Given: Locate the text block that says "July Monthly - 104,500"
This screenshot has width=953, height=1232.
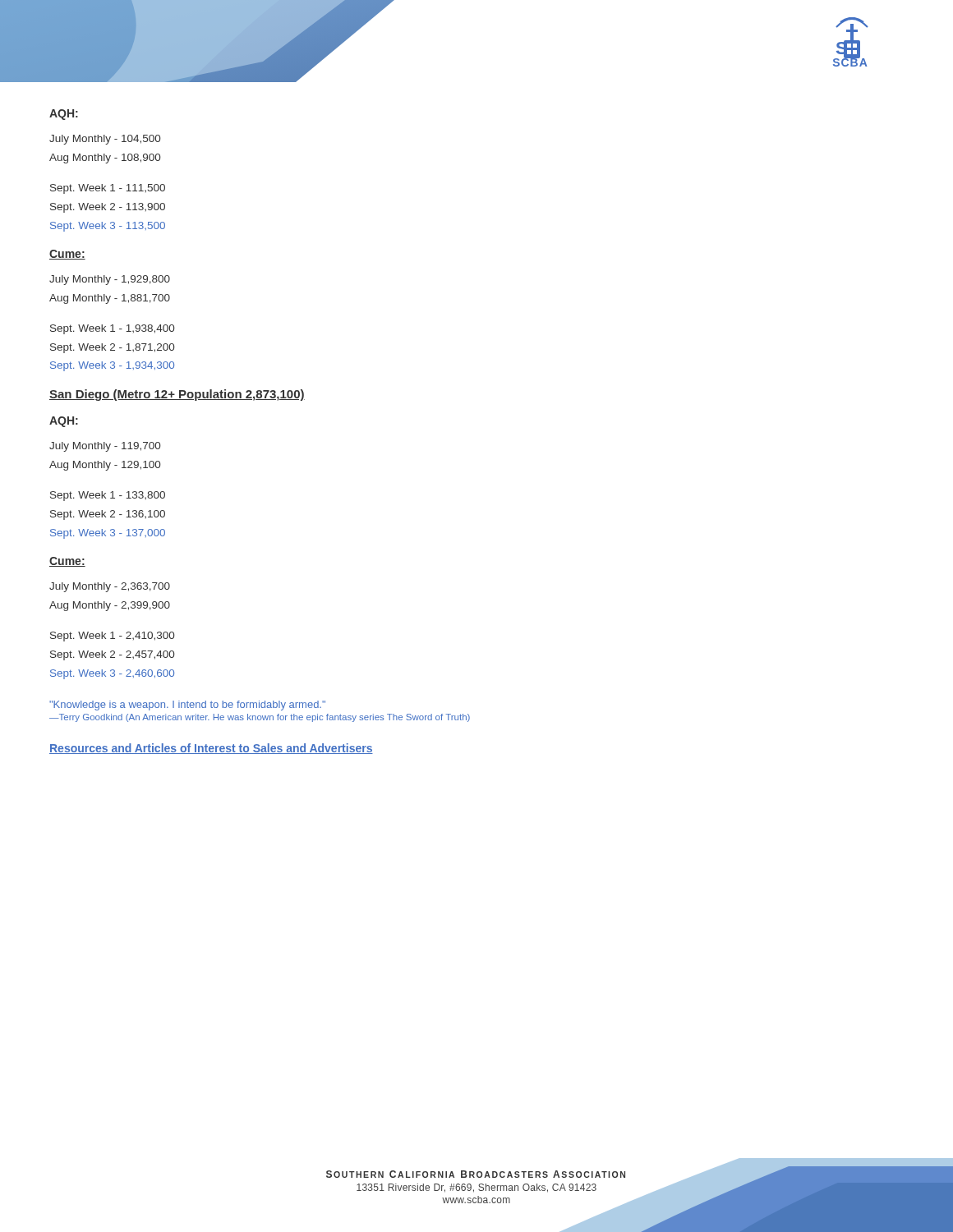Looking at the screenshot, I should 105,140.
